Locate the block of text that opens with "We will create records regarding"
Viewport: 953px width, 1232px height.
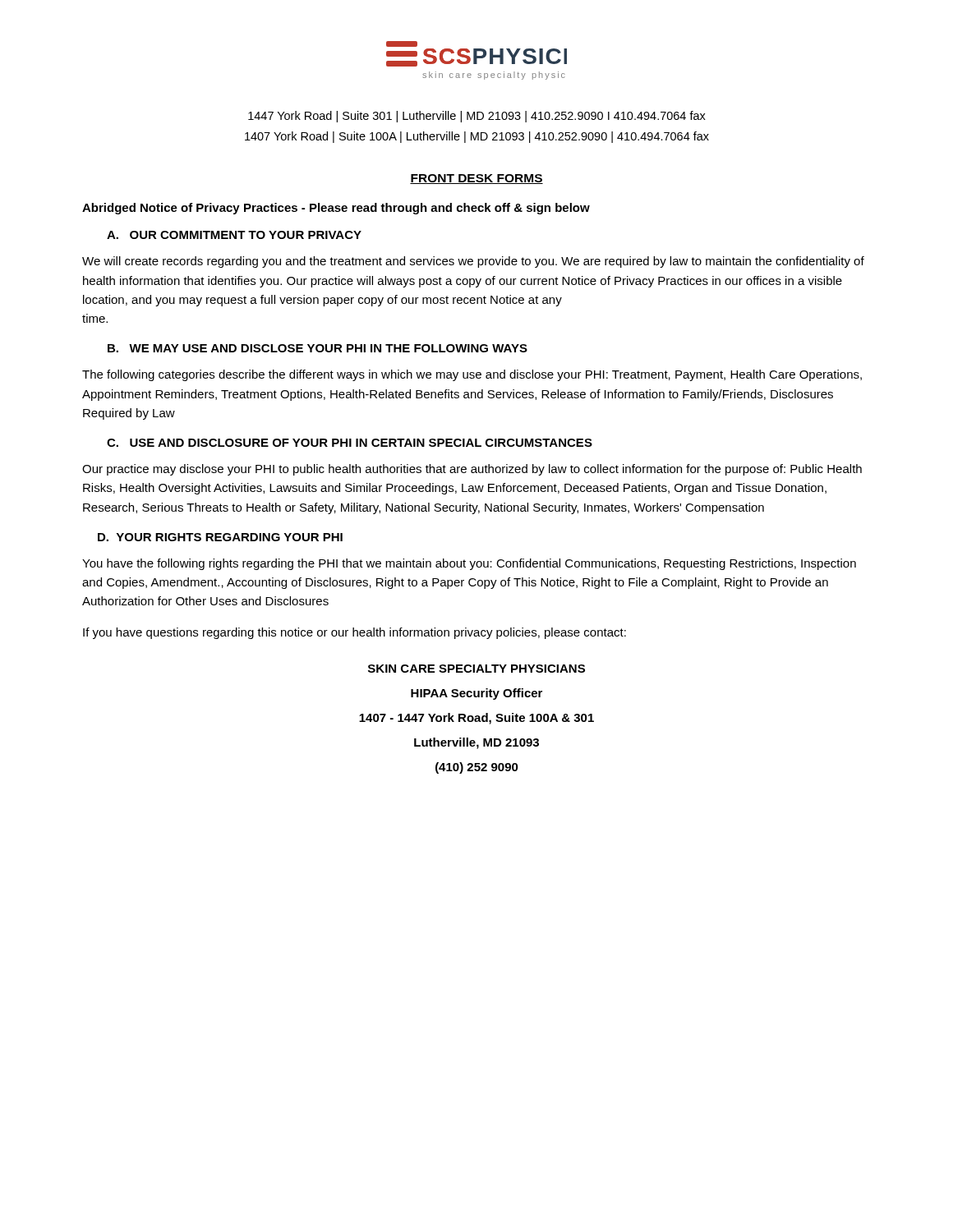[473, 280]
